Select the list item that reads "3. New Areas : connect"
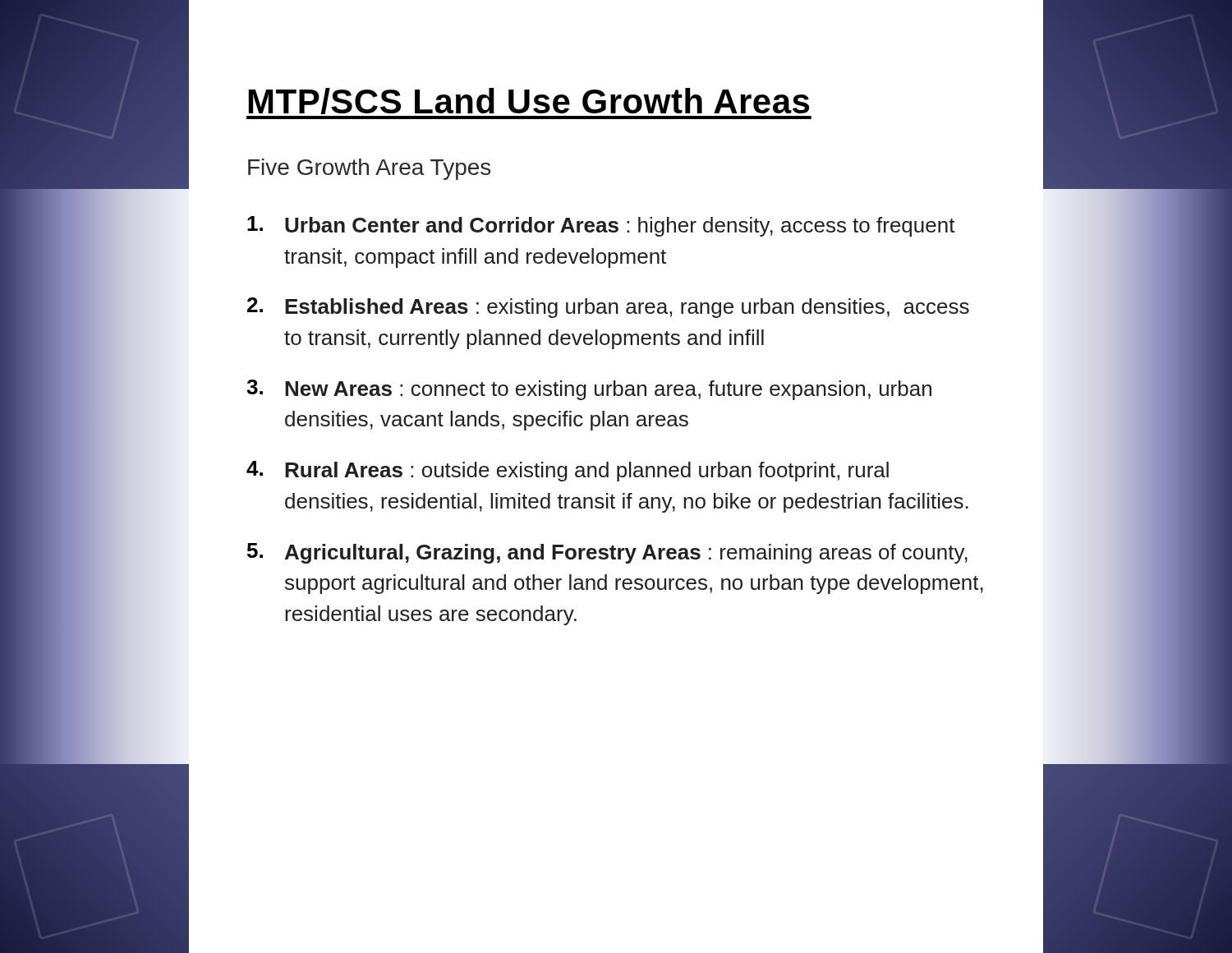This screenshot has width=1232, height=953. 616,405
